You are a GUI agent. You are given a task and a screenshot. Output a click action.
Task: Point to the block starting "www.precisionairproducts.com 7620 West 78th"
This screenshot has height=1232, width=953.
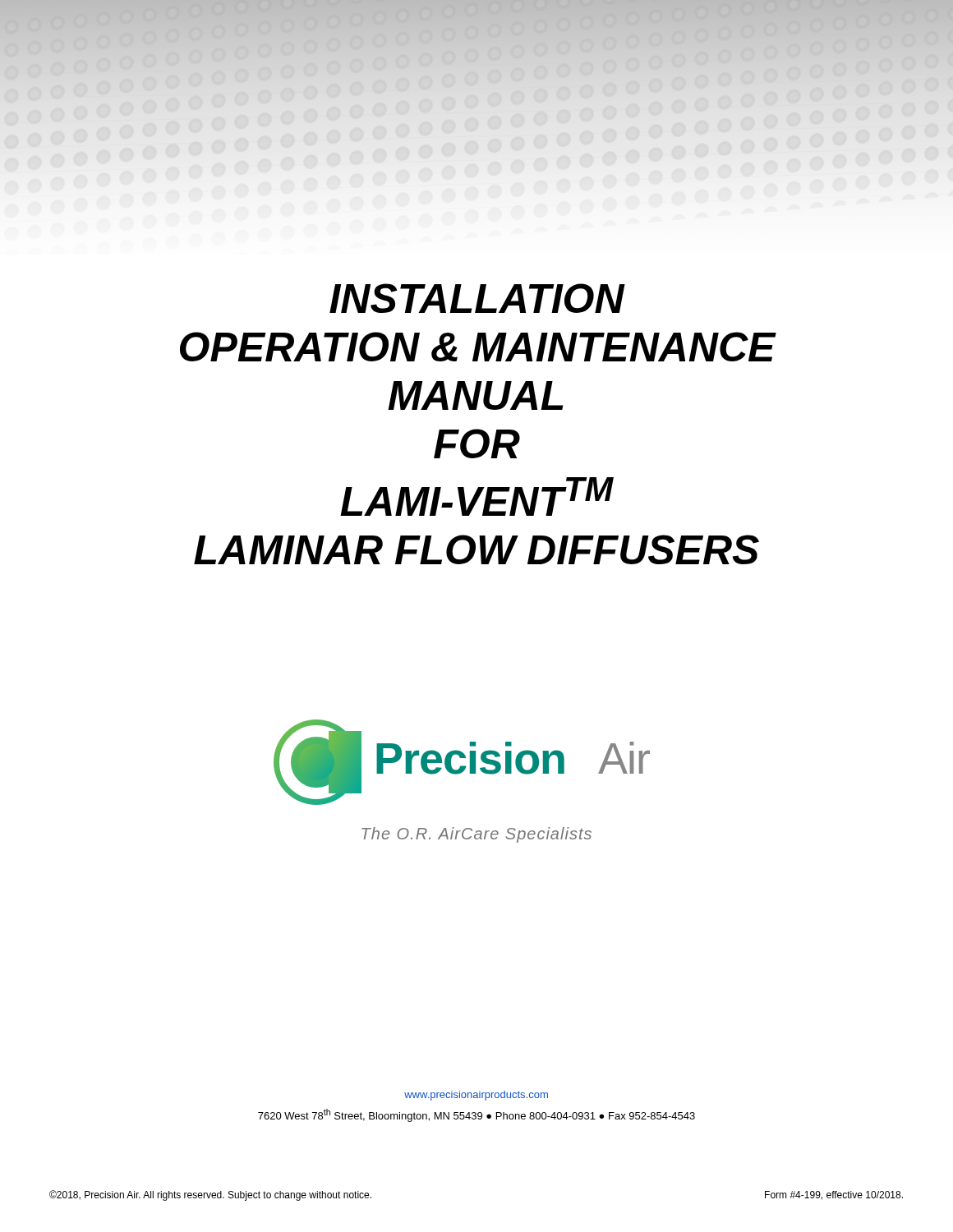[x=476, y=1105]
